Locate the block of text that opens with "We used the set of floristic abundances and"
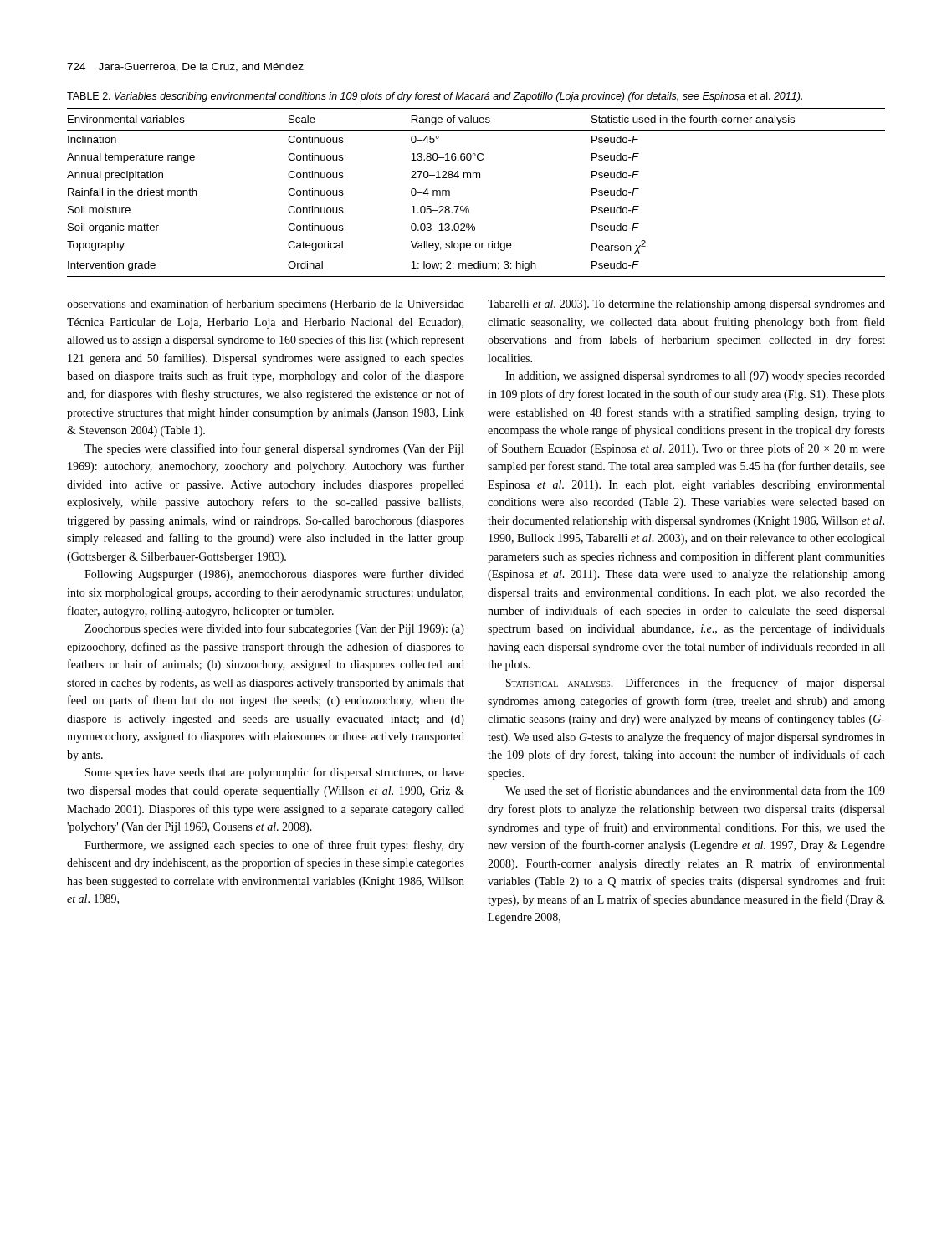 click(x=686, y=855)
